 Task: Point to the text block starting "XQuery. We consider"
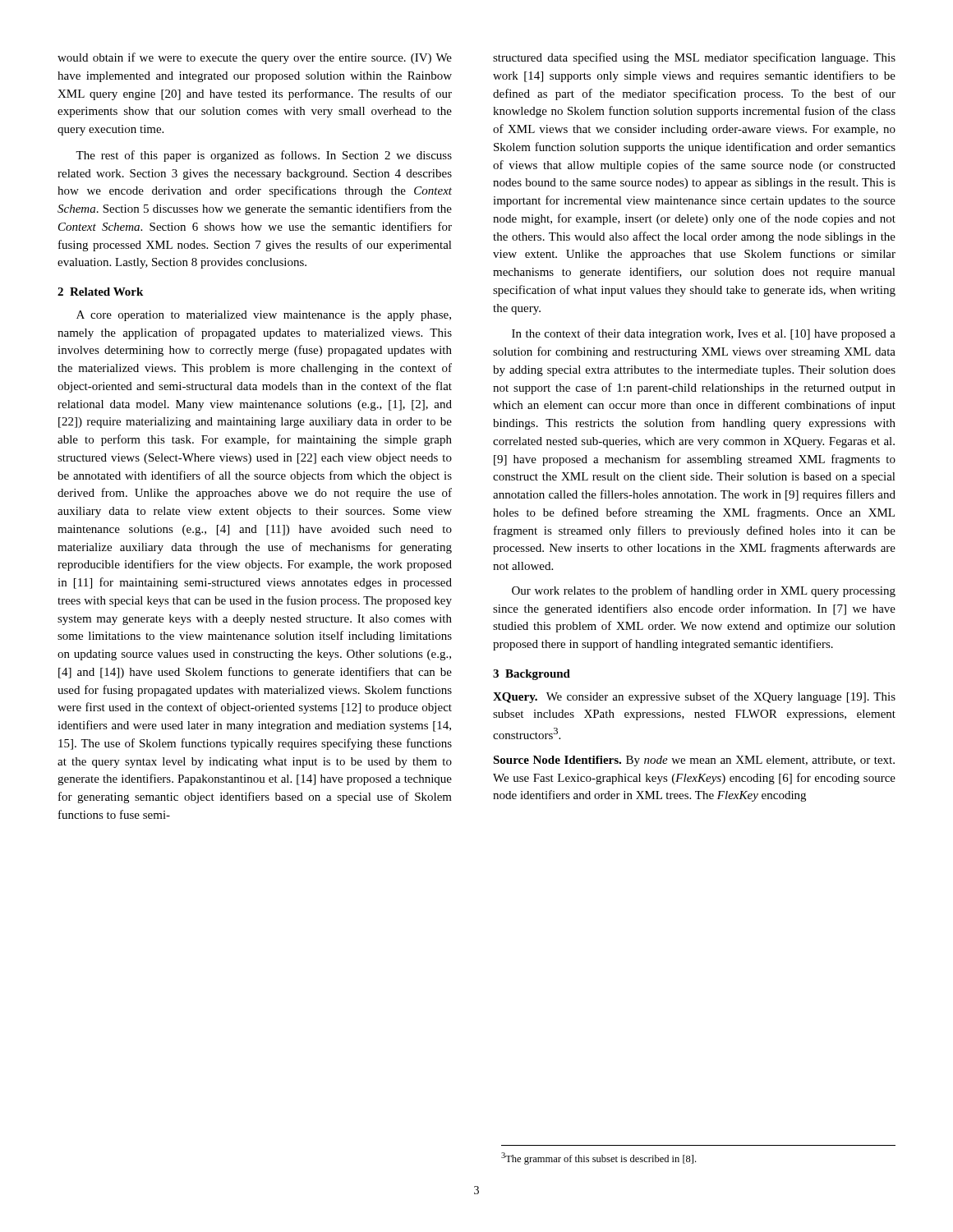point(694,697)
